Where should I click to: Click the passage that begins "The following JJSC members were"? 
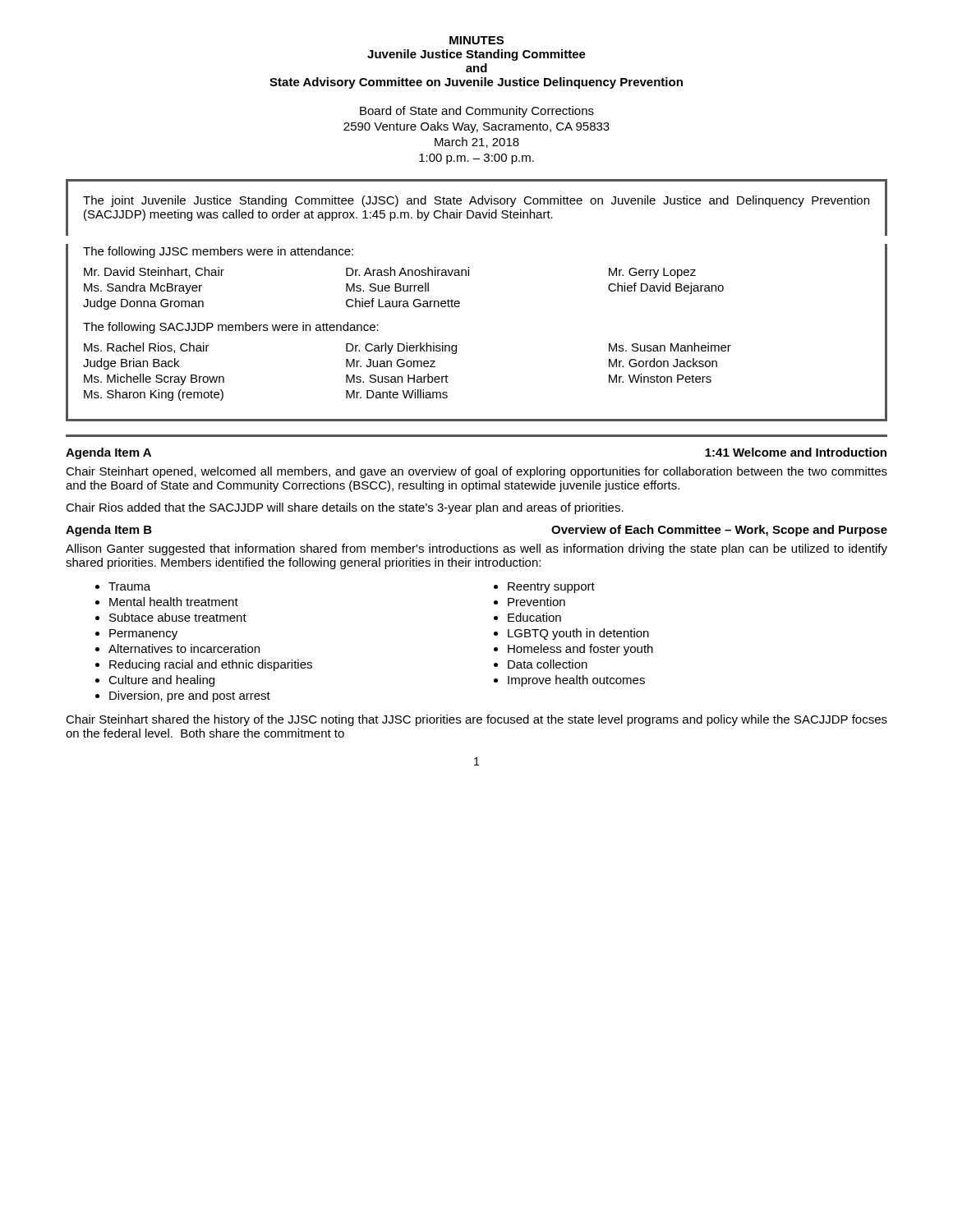coord(219,251)
